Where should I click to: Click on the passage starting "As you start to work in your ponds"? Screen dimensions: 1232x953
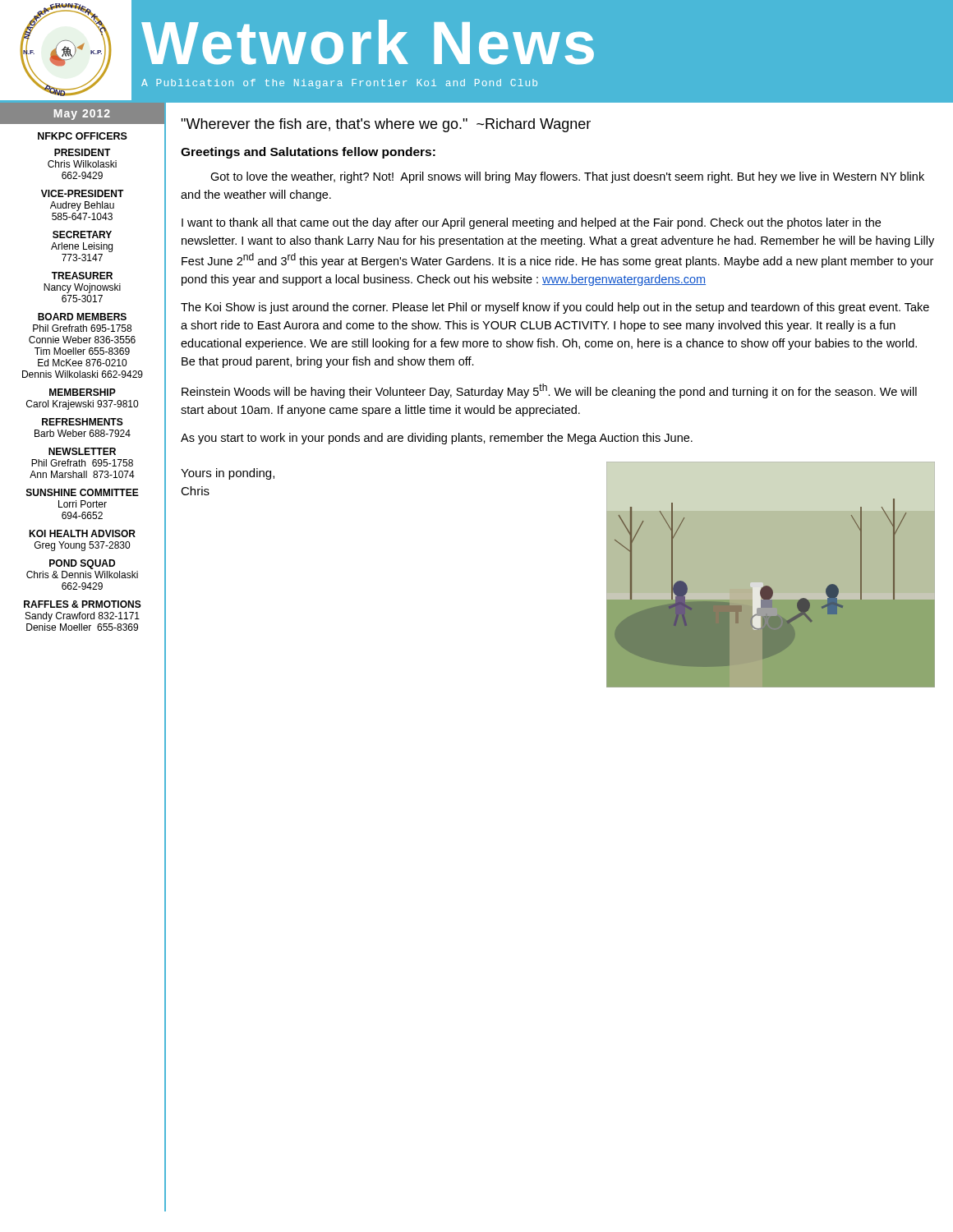point(437,438)
